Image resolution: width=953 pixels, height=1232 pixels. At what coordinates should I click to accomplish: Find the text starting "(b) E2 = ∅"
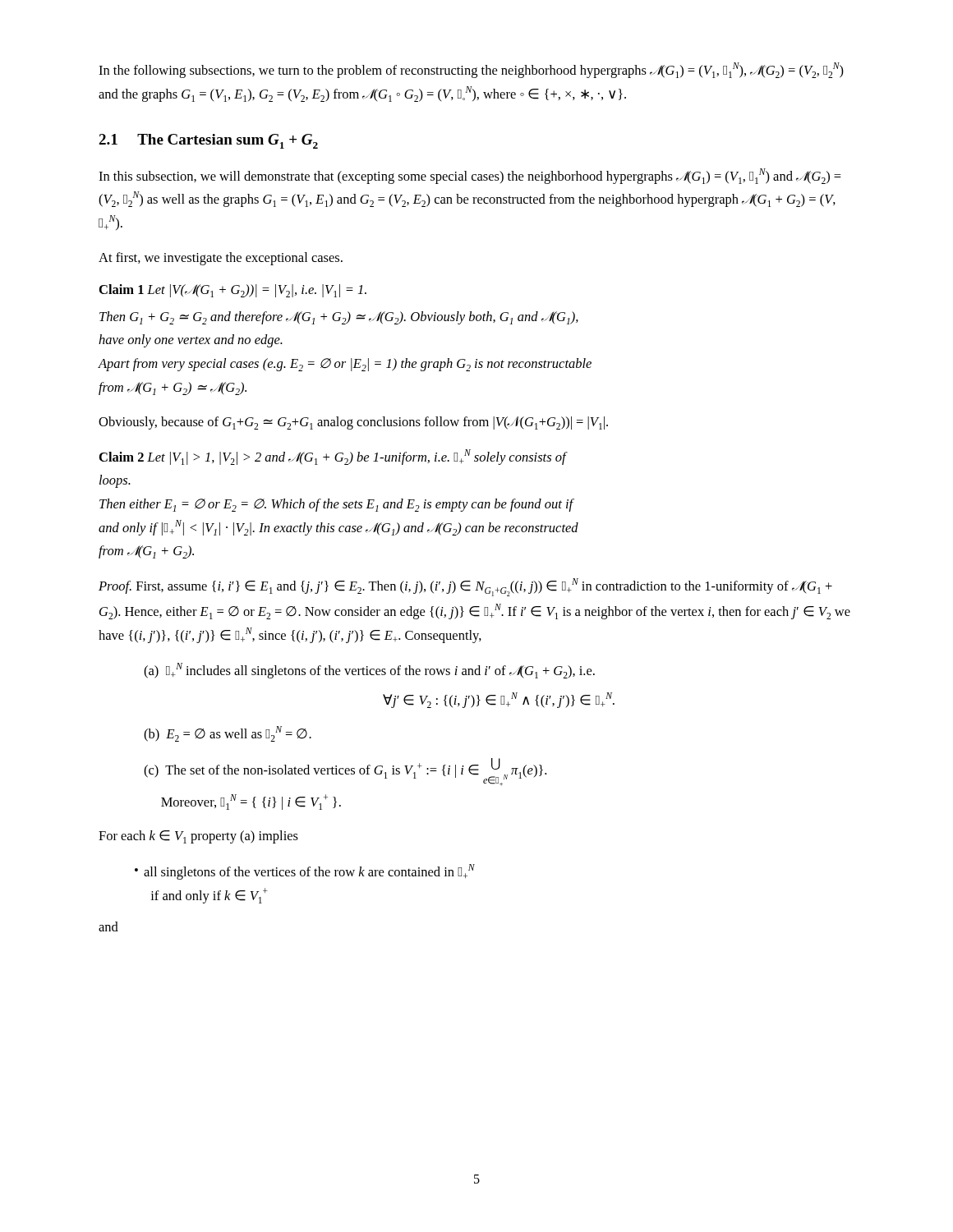(x=228, y=734)
